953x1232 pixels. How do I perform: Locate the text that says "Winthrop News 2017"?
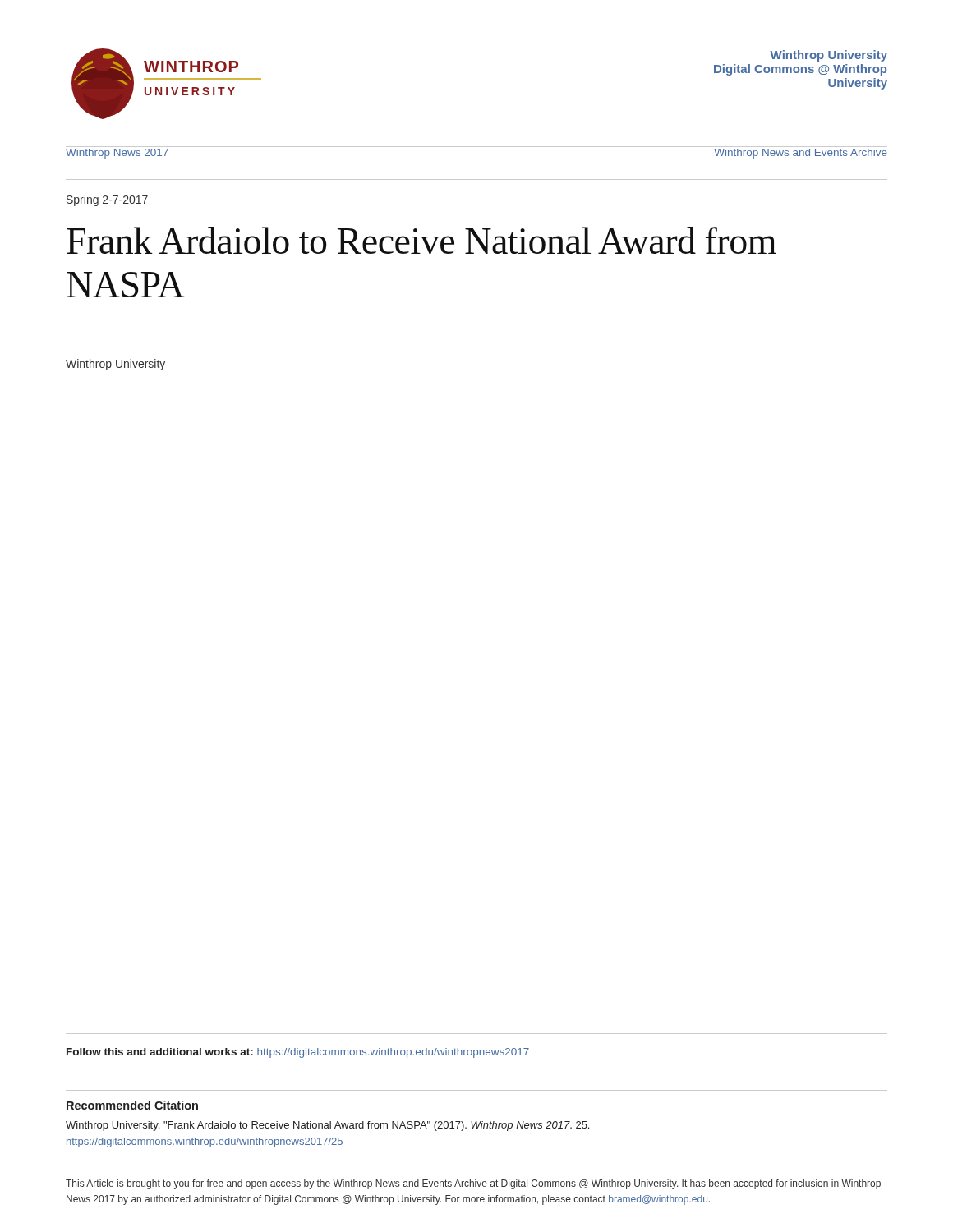[x=117, y=152]
